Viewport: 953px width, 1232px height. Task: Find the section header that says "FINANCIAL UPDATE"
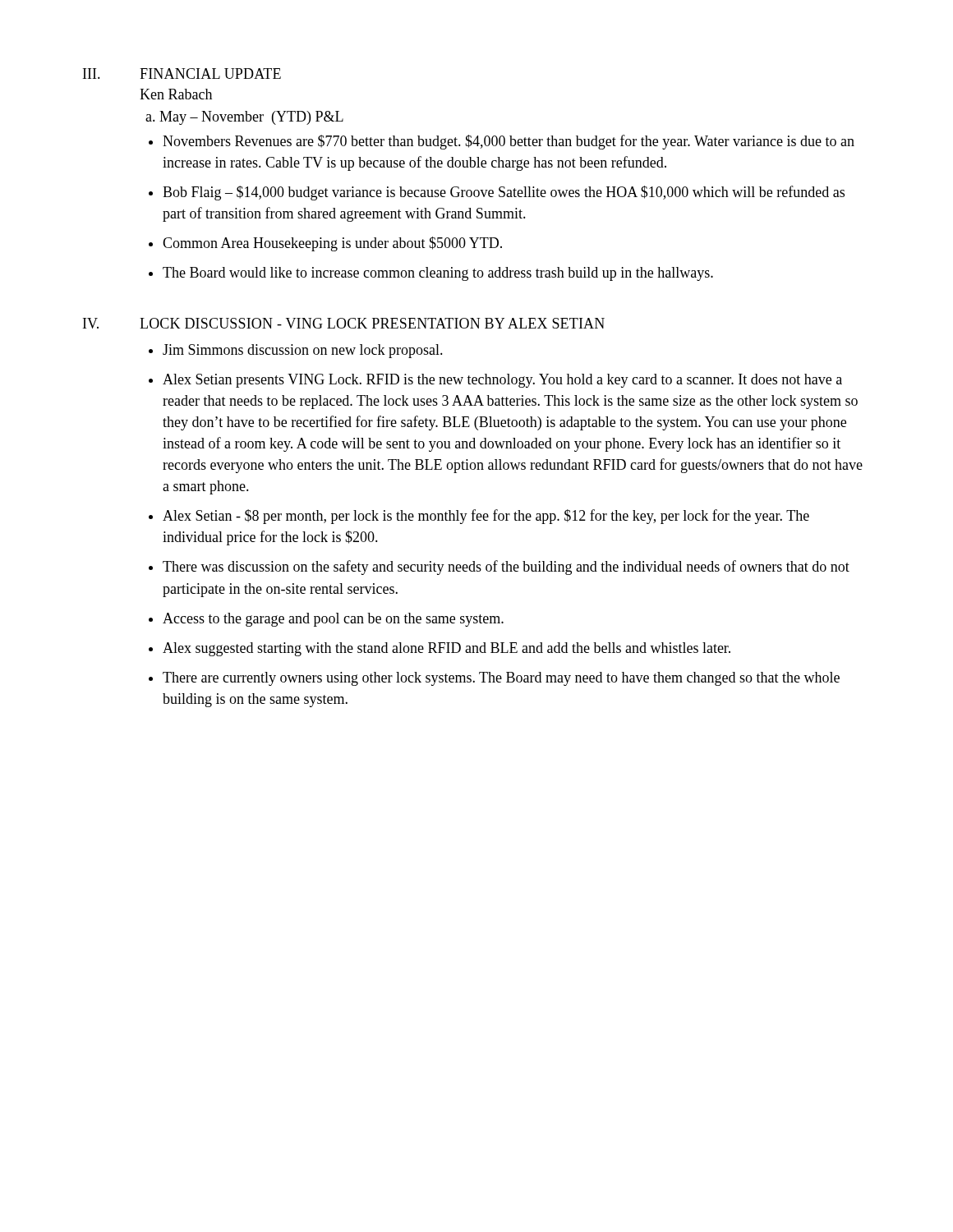[x=211, y=74]
